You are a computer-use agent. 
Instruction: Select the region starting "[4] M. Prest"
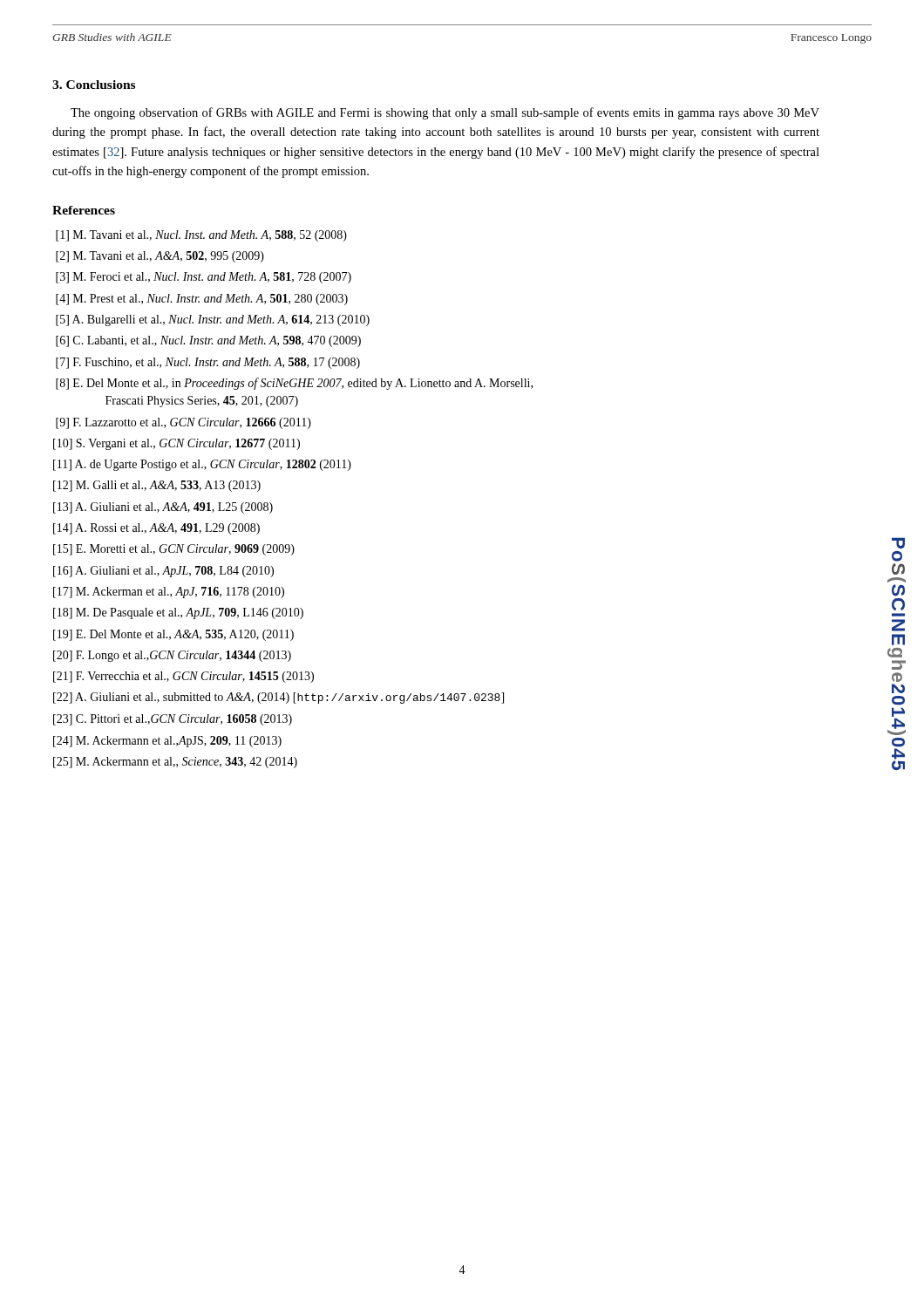coord(200,298)
